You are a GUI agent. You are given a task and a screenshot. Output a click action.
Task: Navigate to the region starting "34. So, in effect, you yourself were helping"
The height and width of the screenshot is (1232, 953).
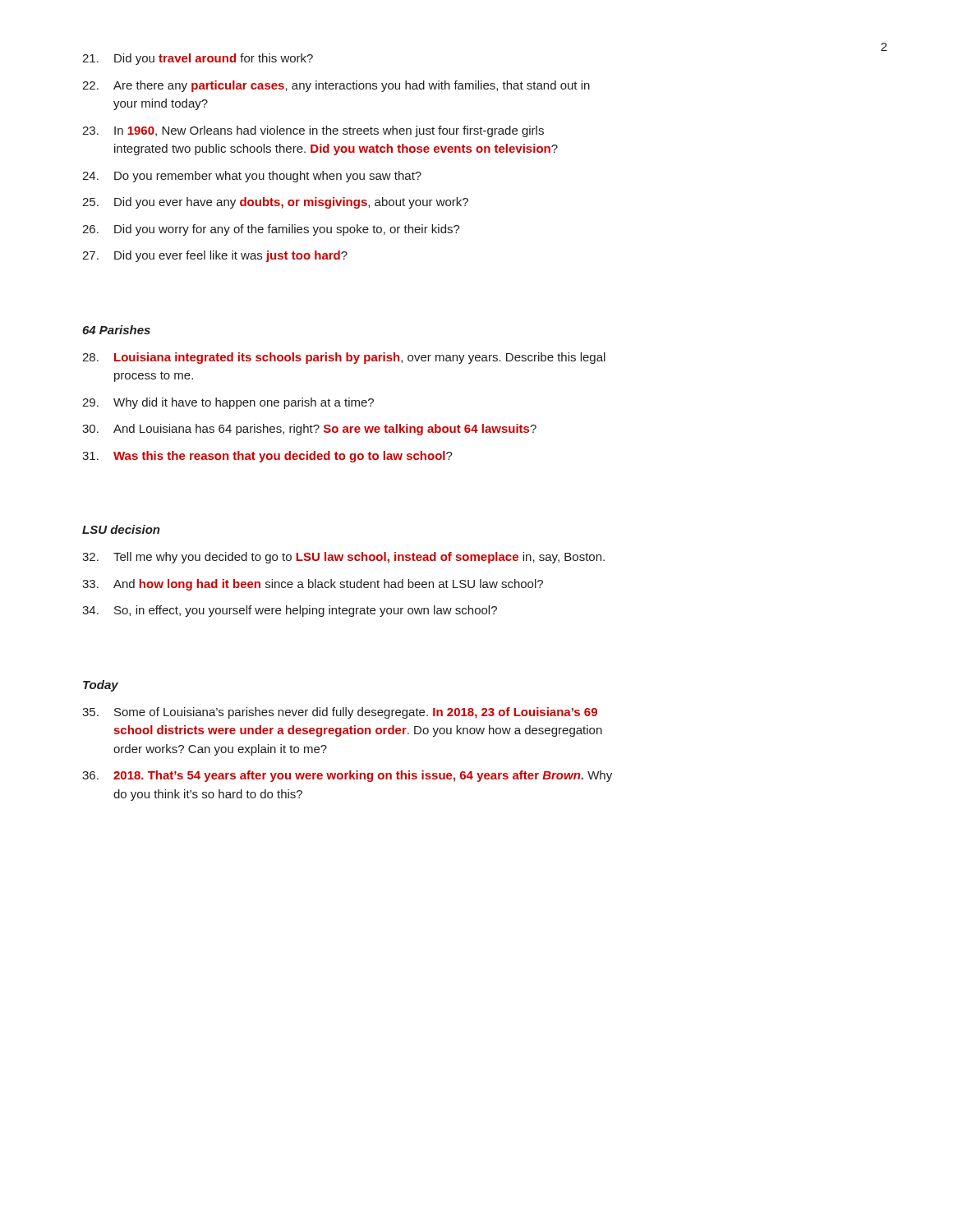pos(290,610)
